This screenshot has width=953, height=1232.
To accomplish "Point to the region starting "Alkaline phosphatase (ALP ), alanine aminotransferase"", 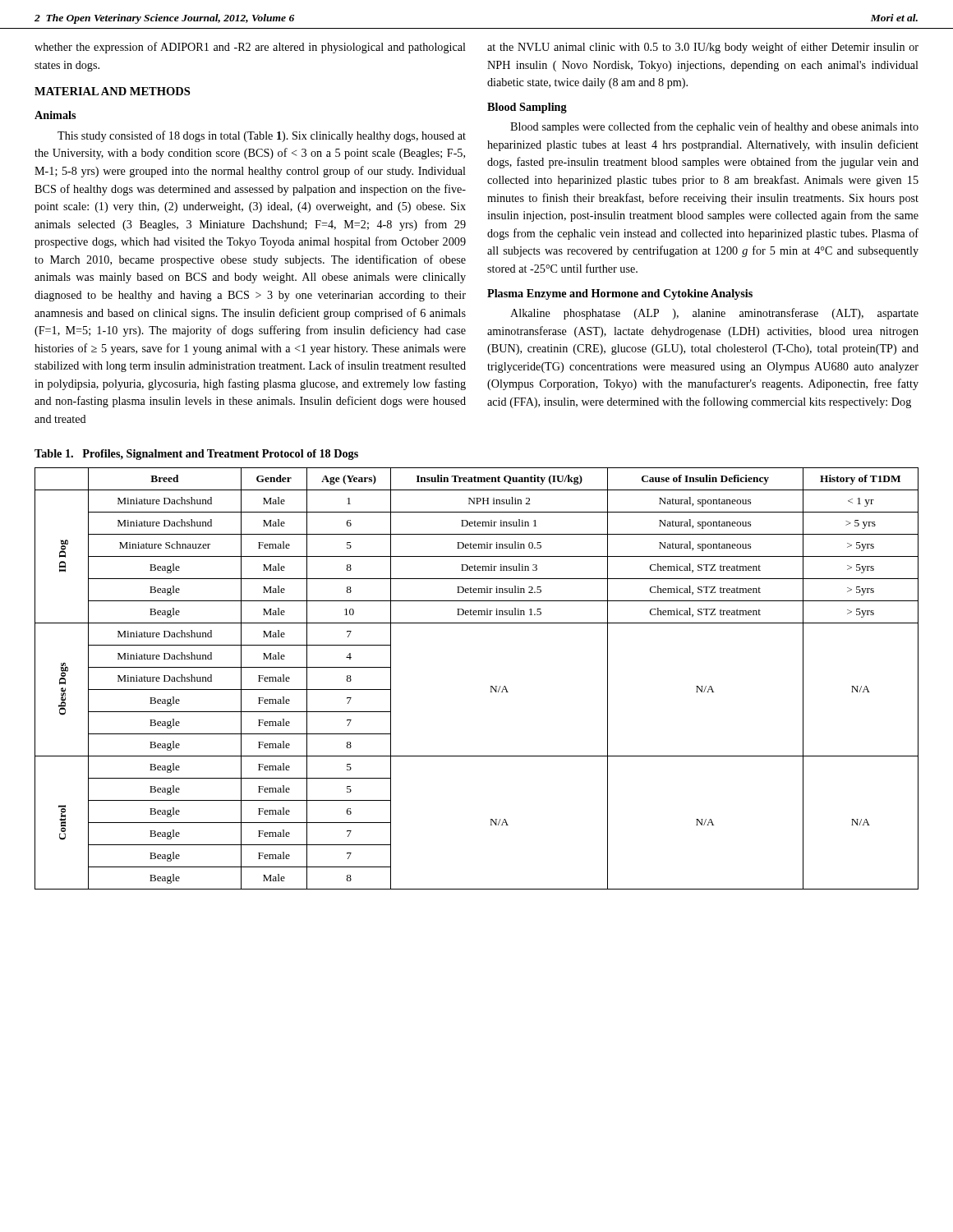I will click(x=703, y=358).
